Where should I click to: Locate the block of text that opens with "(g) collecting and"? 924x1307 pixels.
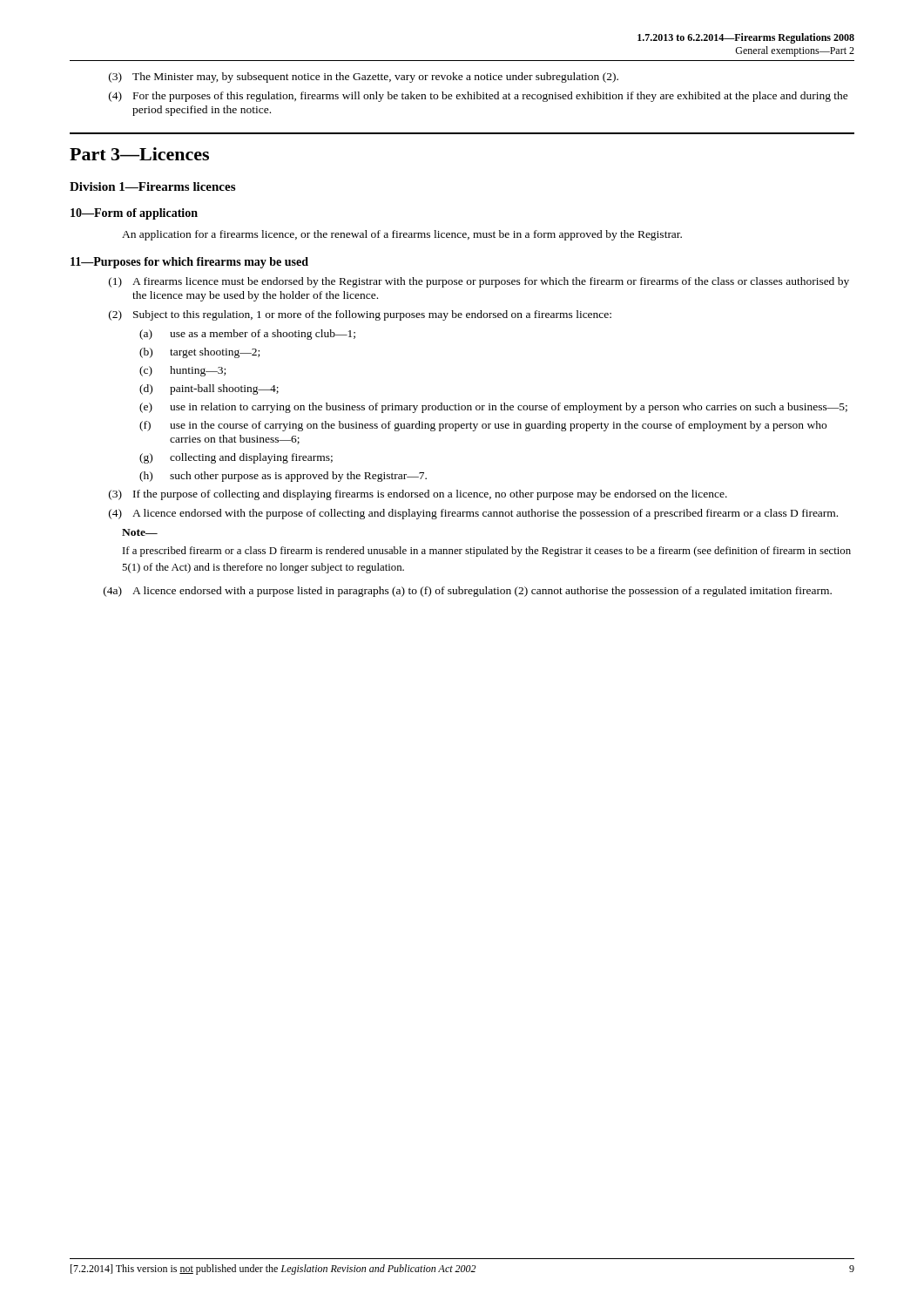coord(236,458)
